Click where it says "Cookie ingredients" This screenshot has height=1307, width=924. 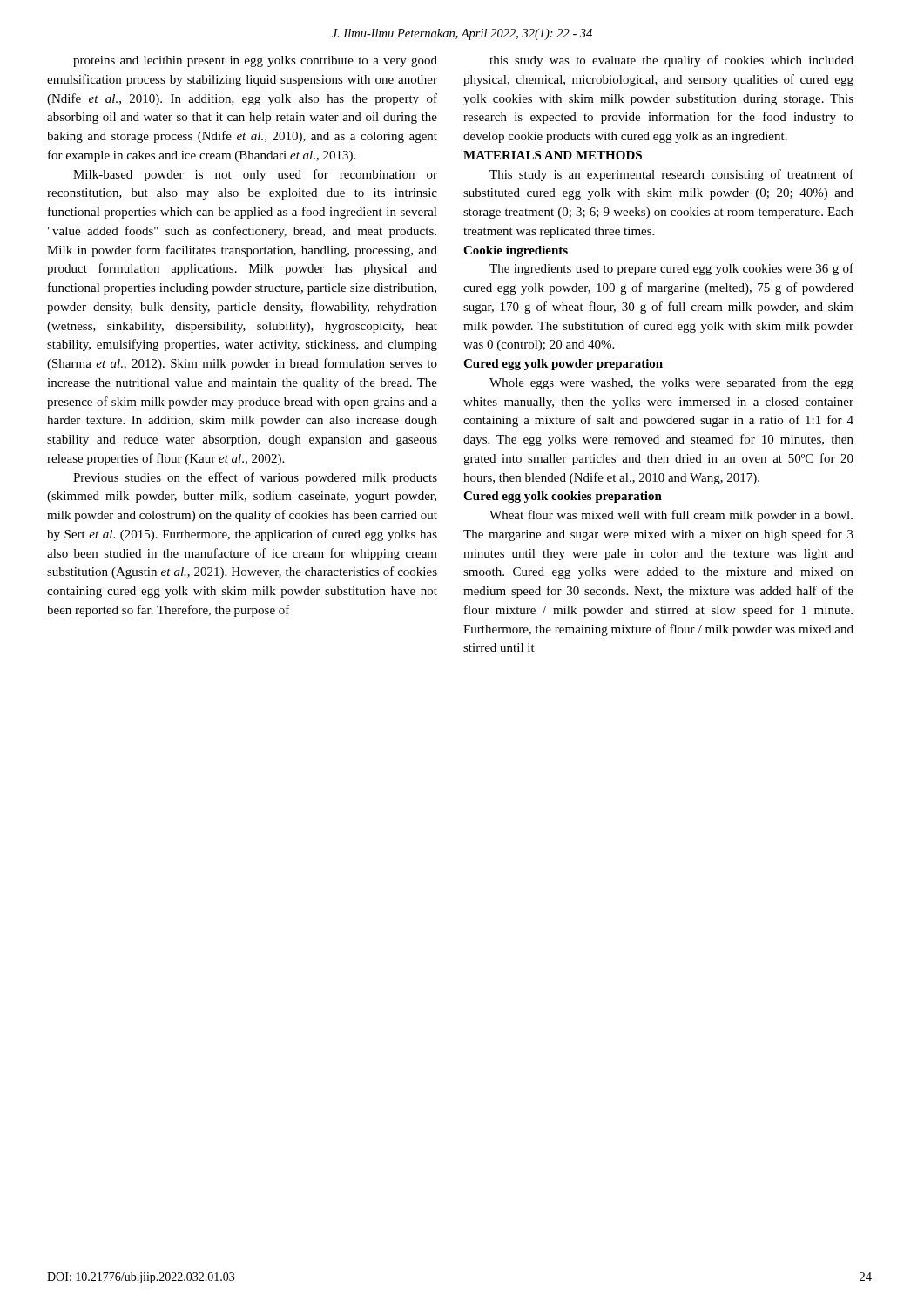tap(516, 251)
